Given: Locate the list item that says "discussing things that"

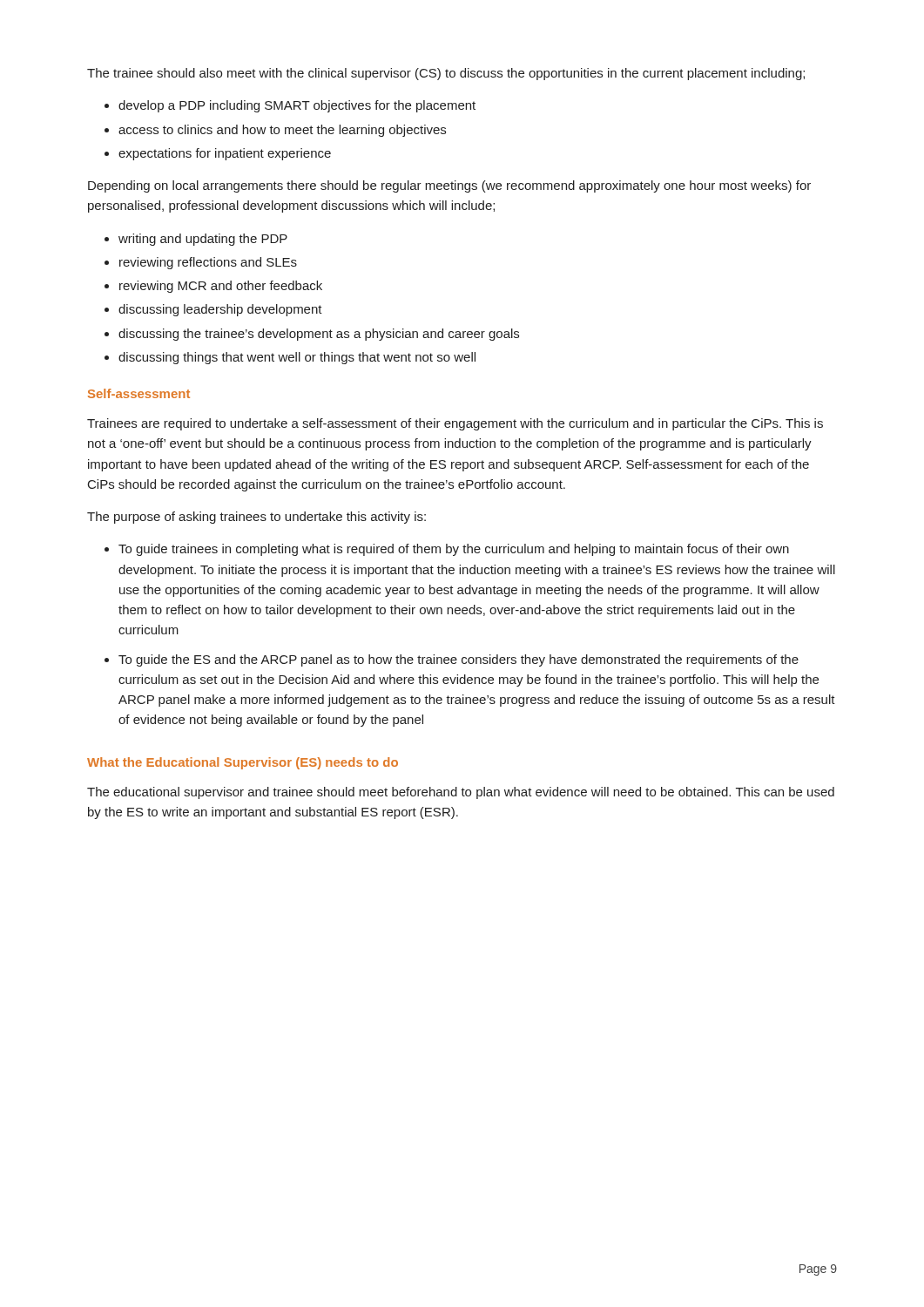Looking at the screenshot, I should point(297,357).
